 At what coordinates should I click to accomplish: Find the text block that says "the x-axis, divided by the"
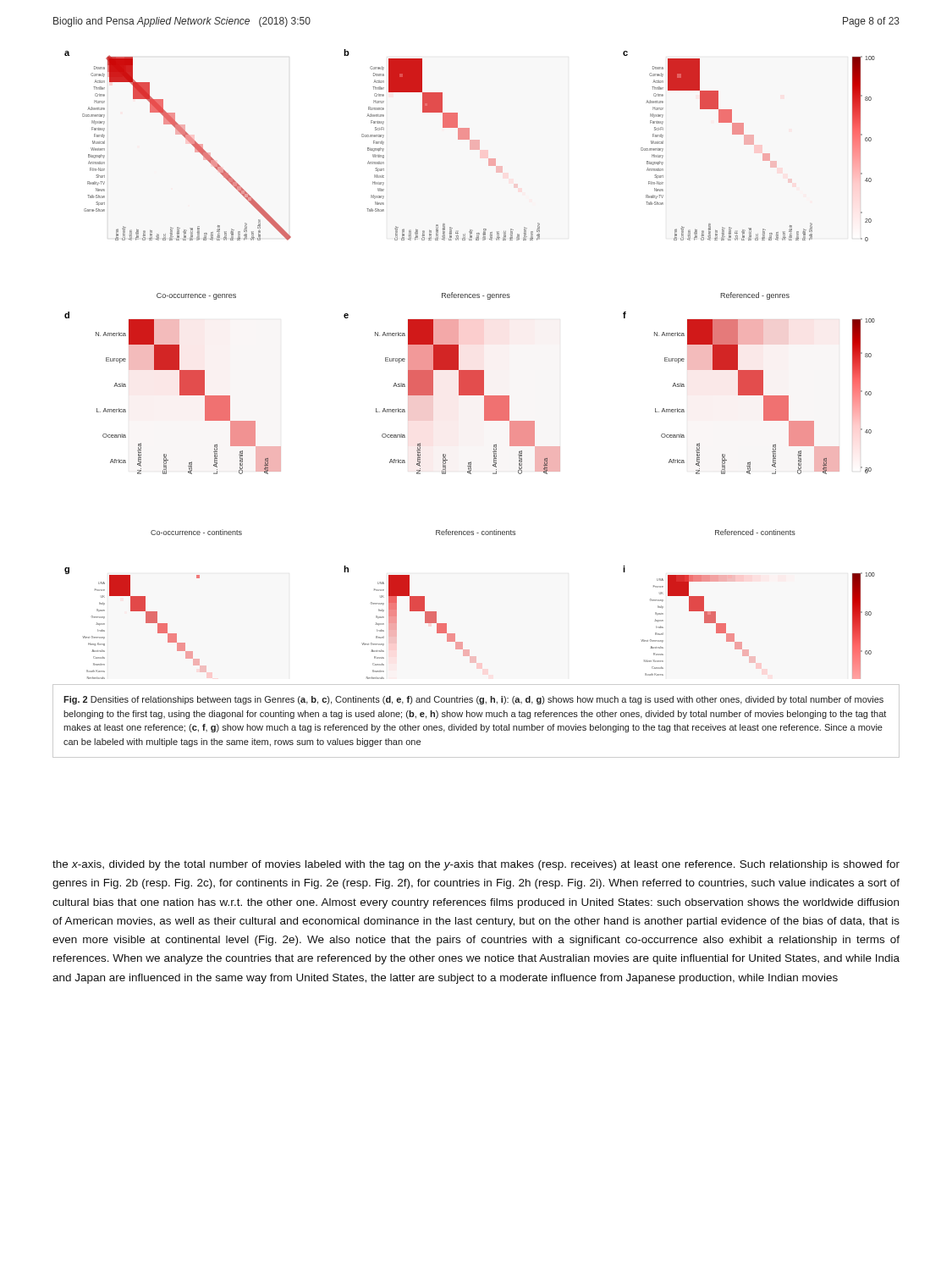point(476,921)
